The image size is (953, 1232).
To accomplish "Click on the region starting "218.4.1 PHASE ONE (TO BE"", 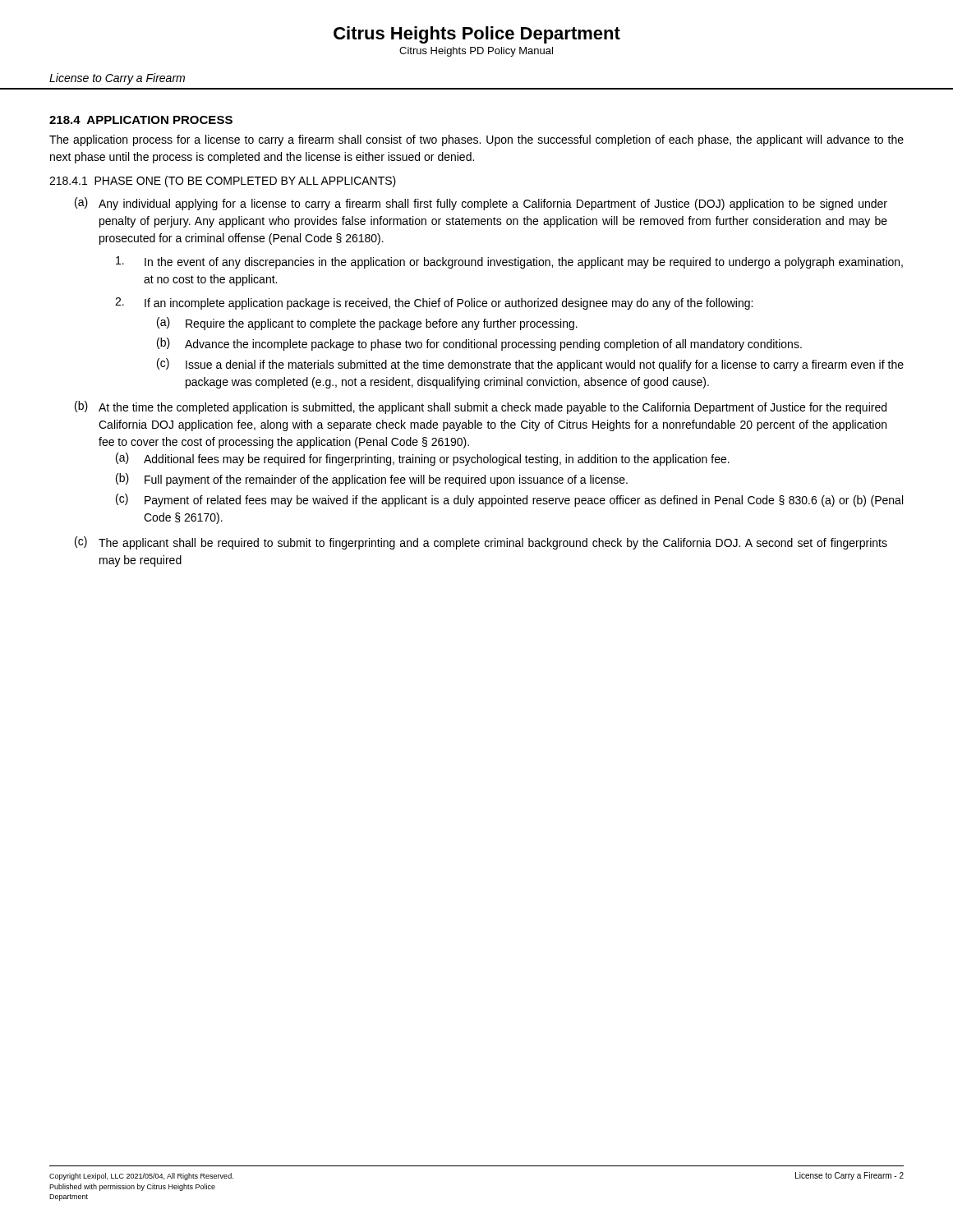I will (223, 181).
